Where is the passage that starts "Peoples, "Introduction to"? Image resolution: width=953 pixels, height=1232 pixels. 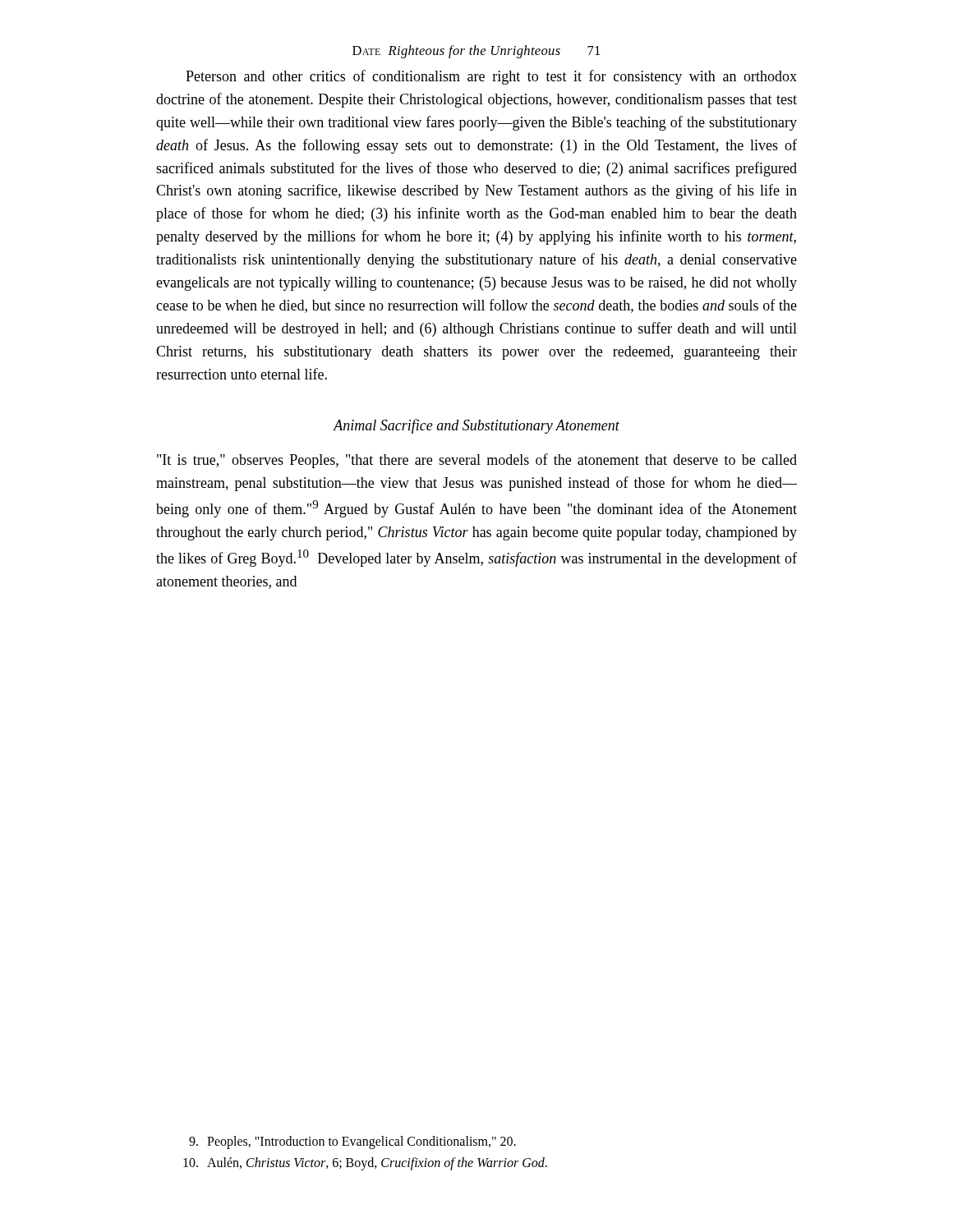pos(476,1142)
